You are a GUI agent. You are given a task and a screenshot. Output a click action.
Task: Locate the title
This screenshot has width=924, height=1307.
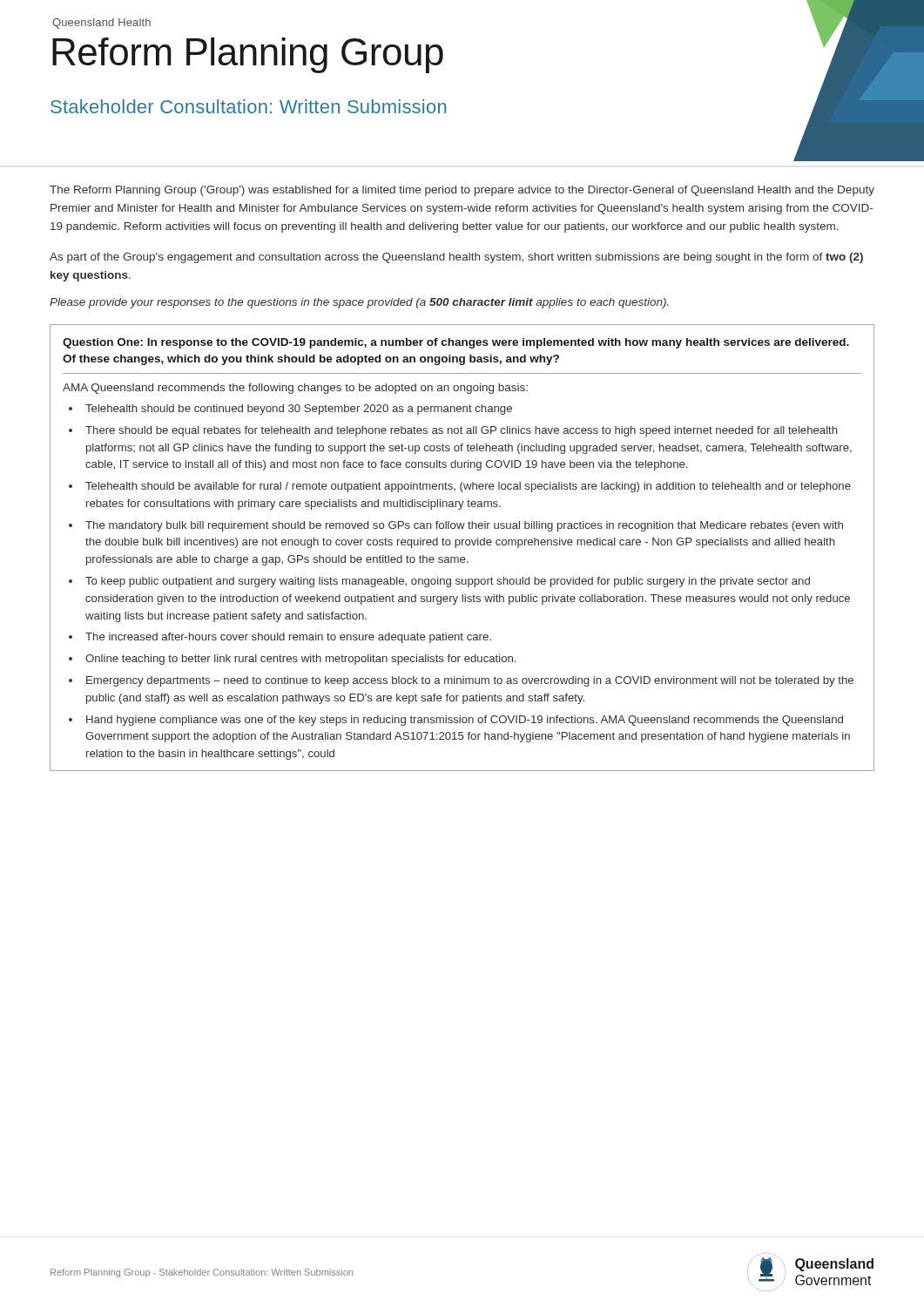pyautogui.click(x=247, y=52)
